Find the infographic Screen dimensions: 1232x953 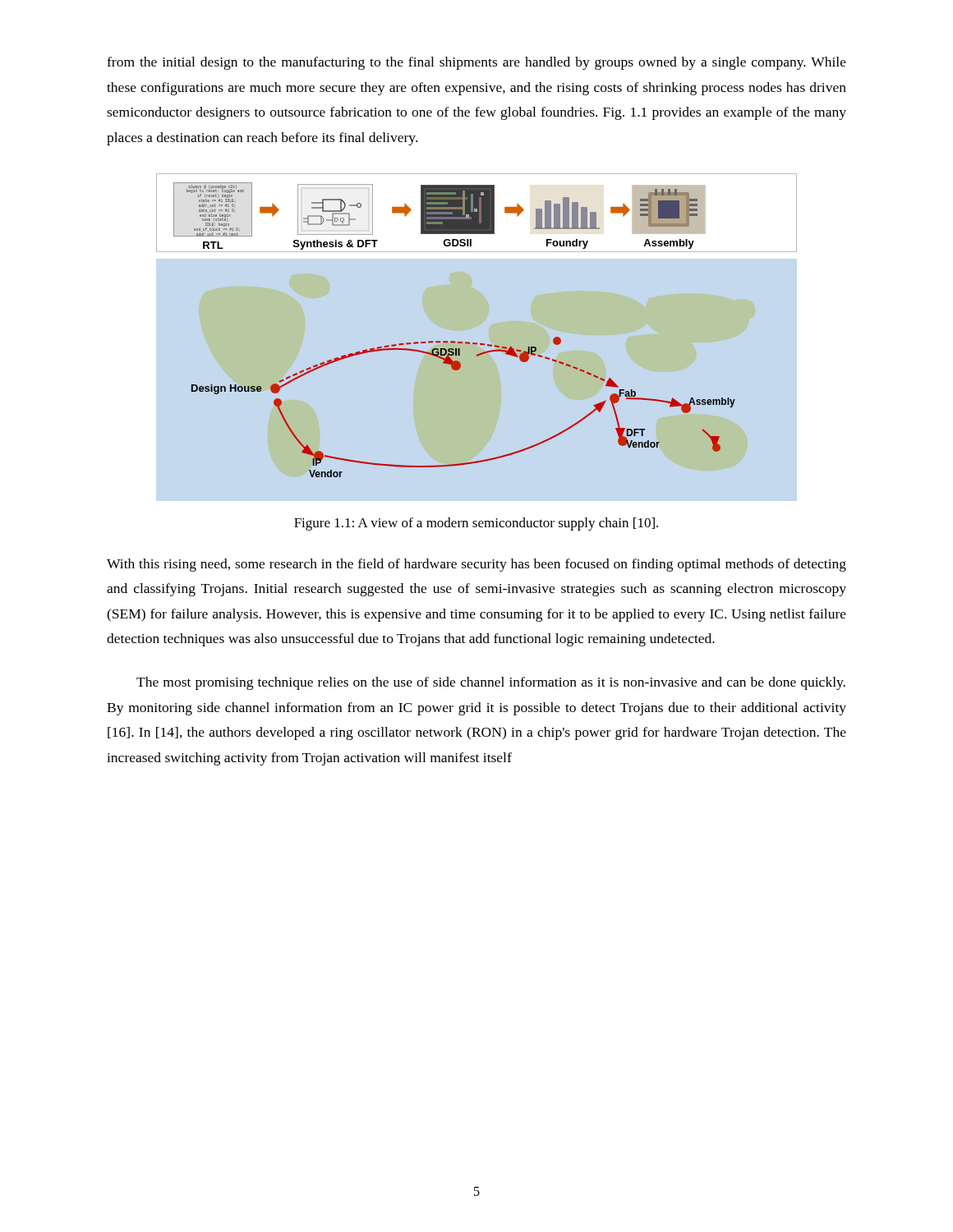[476, 339]
